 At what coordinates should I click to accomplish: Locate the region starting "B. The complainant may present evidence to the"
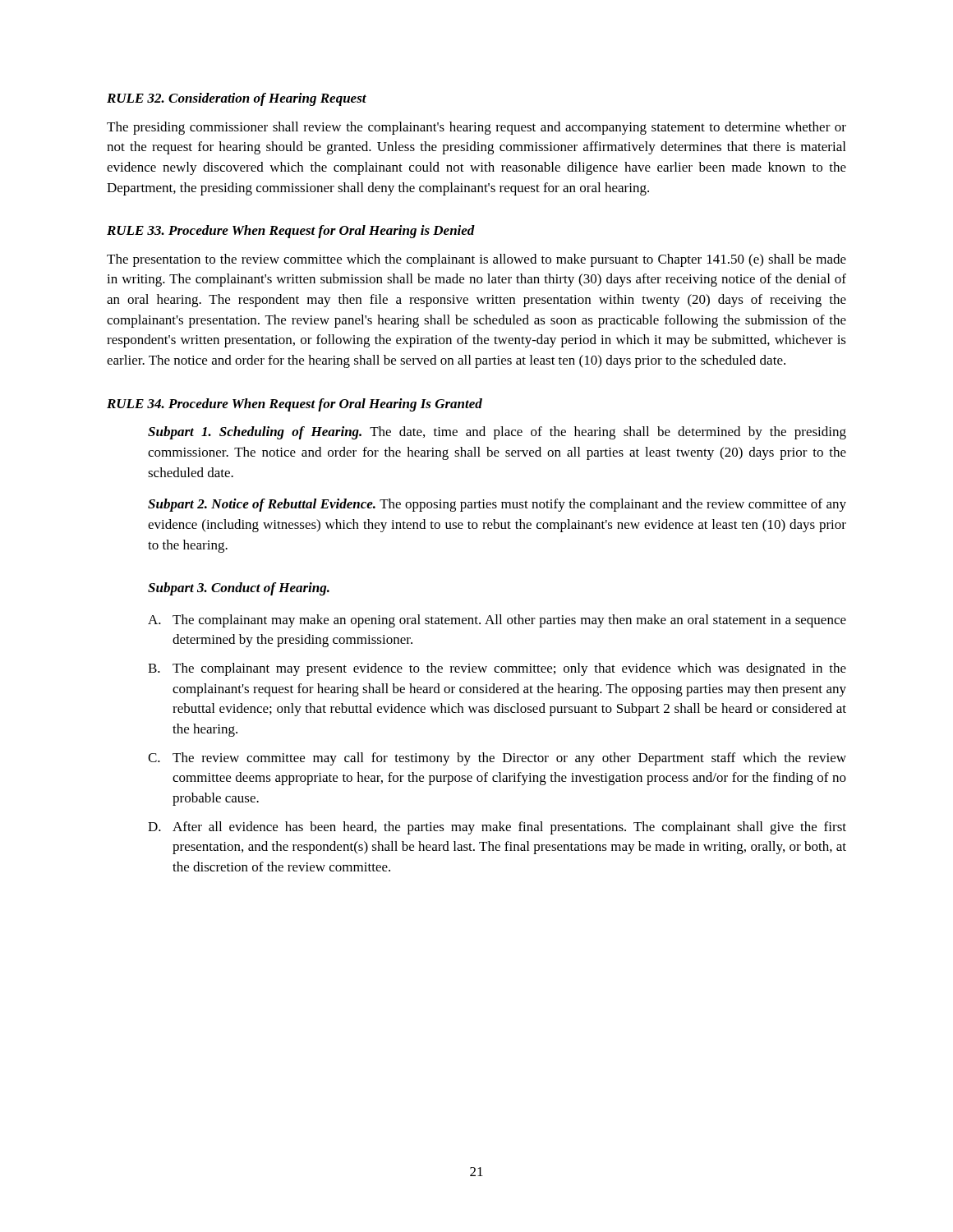point(497,699)
